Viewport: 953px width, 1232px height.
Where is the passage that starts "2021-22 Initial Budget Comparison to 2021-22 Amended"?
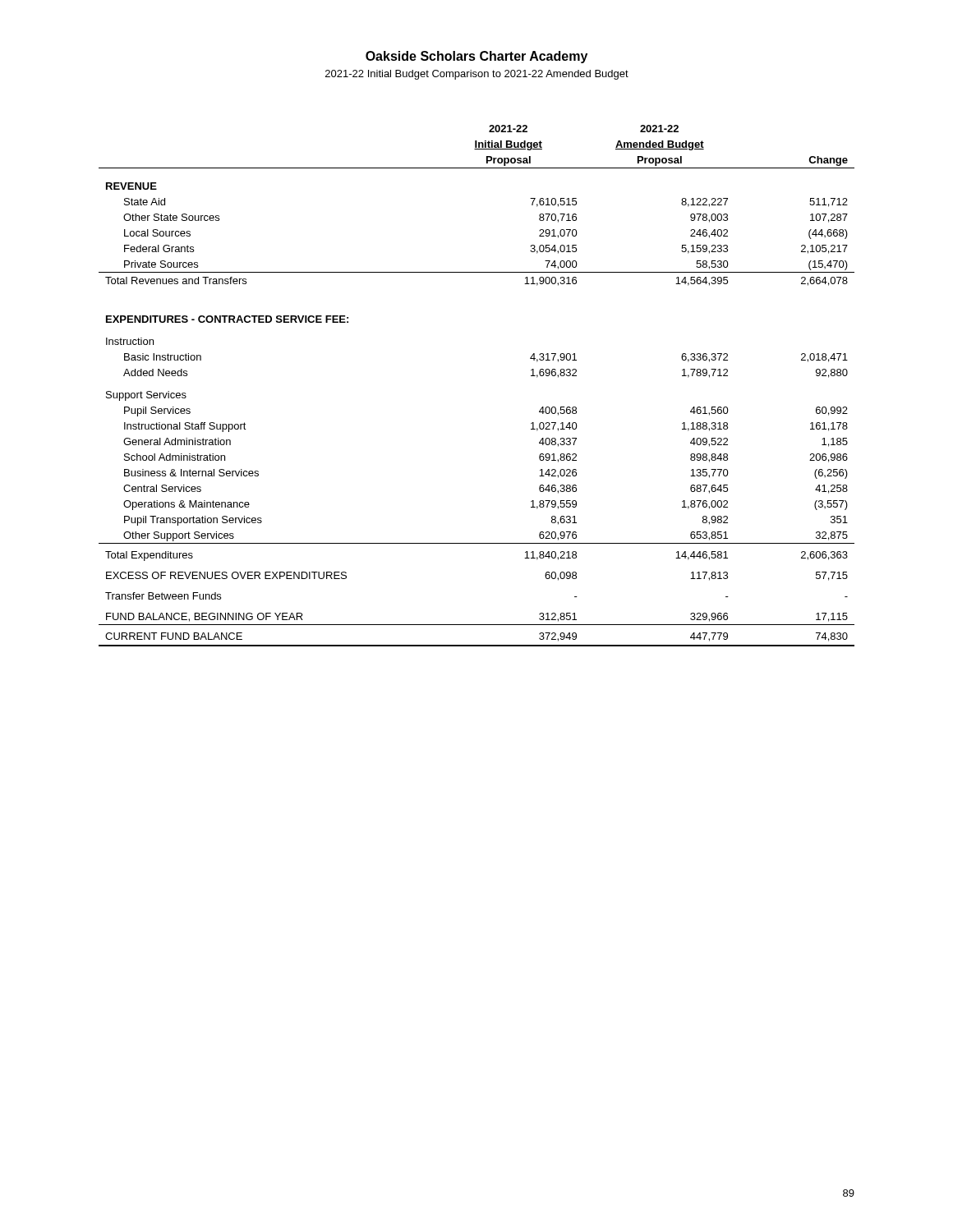pos(476,74)
